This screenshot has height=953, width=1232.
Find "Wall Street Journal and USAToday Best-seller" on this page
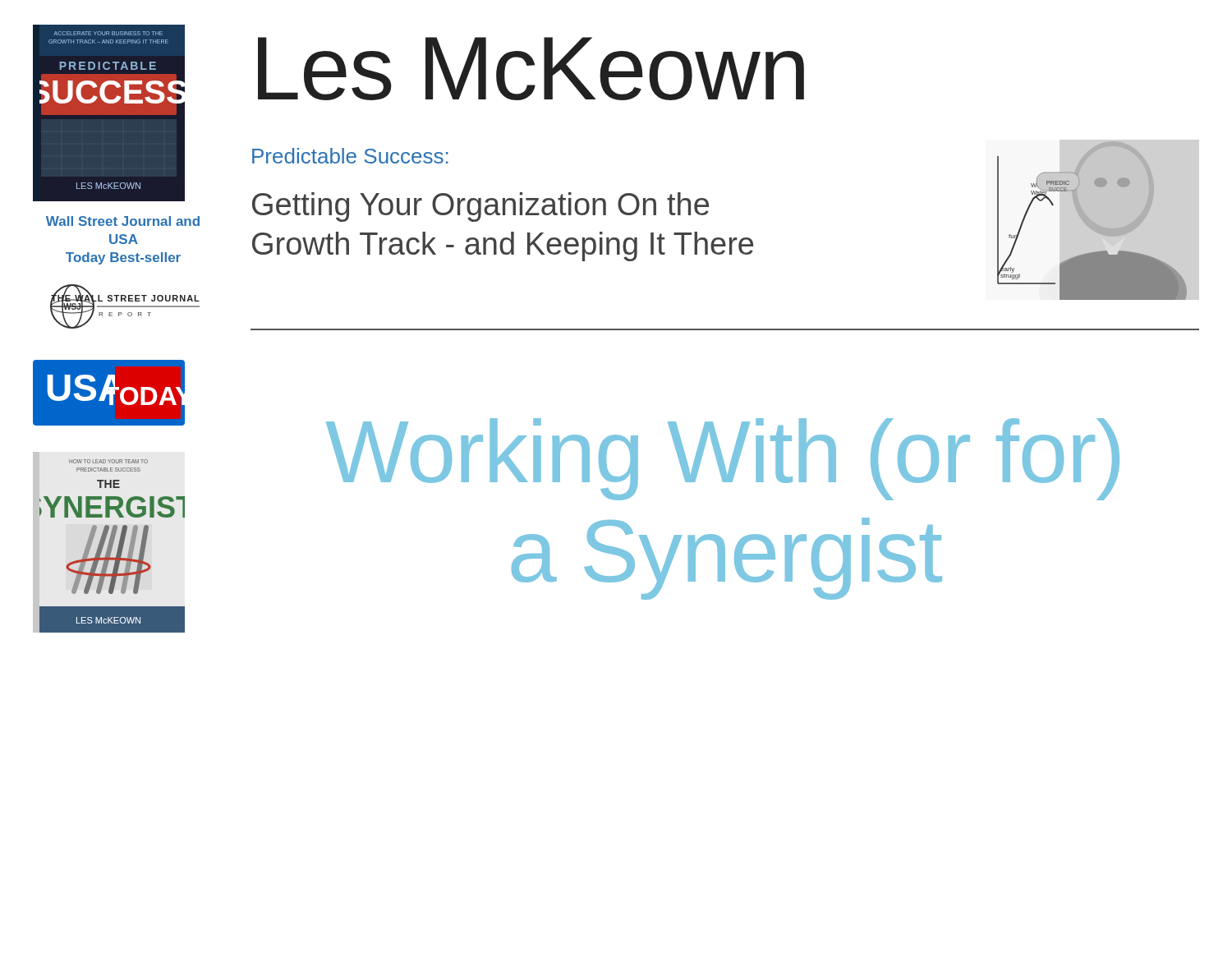pos(123,240)
